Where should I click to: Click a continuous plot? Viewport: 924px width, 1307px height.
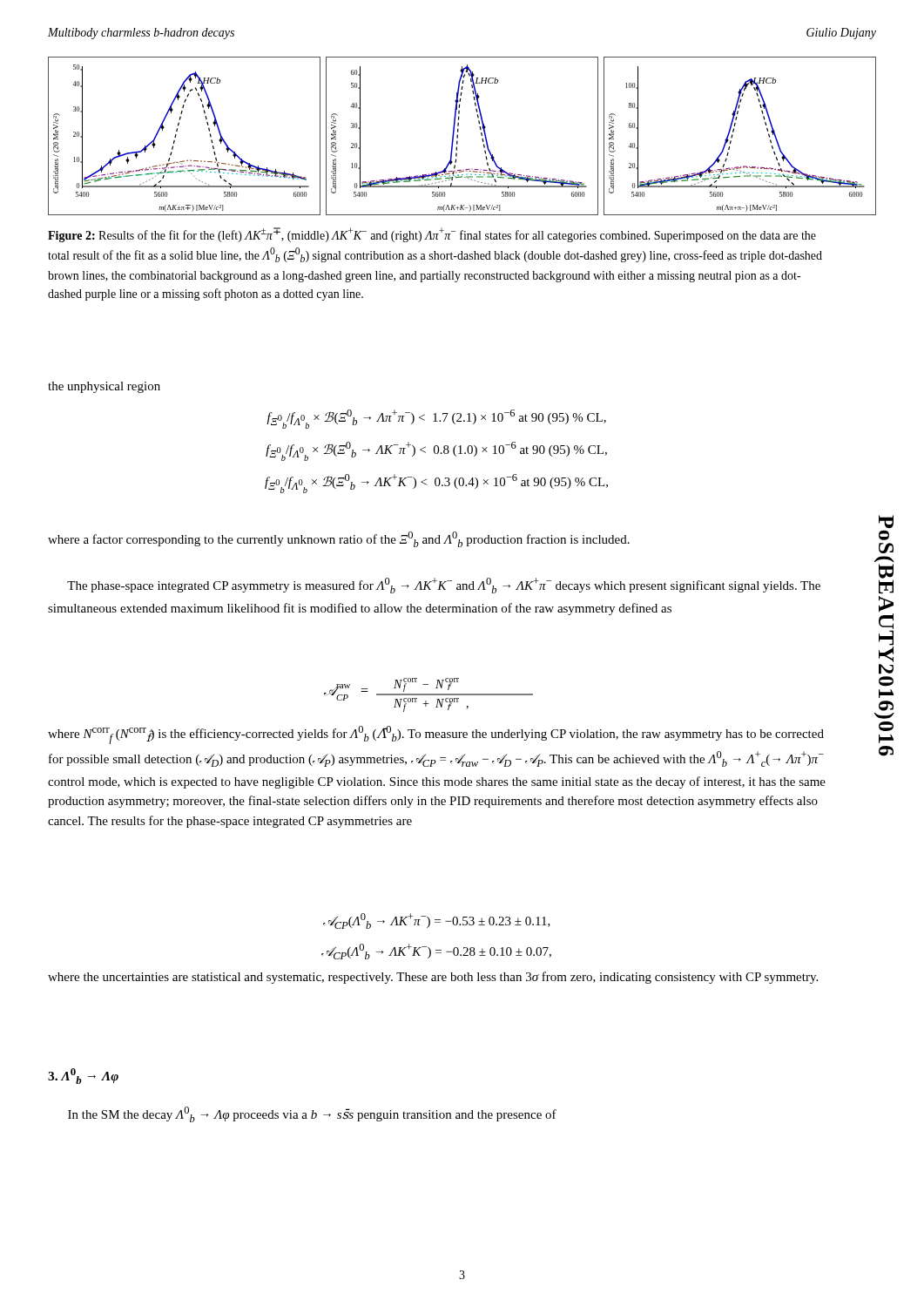point(462,136)
